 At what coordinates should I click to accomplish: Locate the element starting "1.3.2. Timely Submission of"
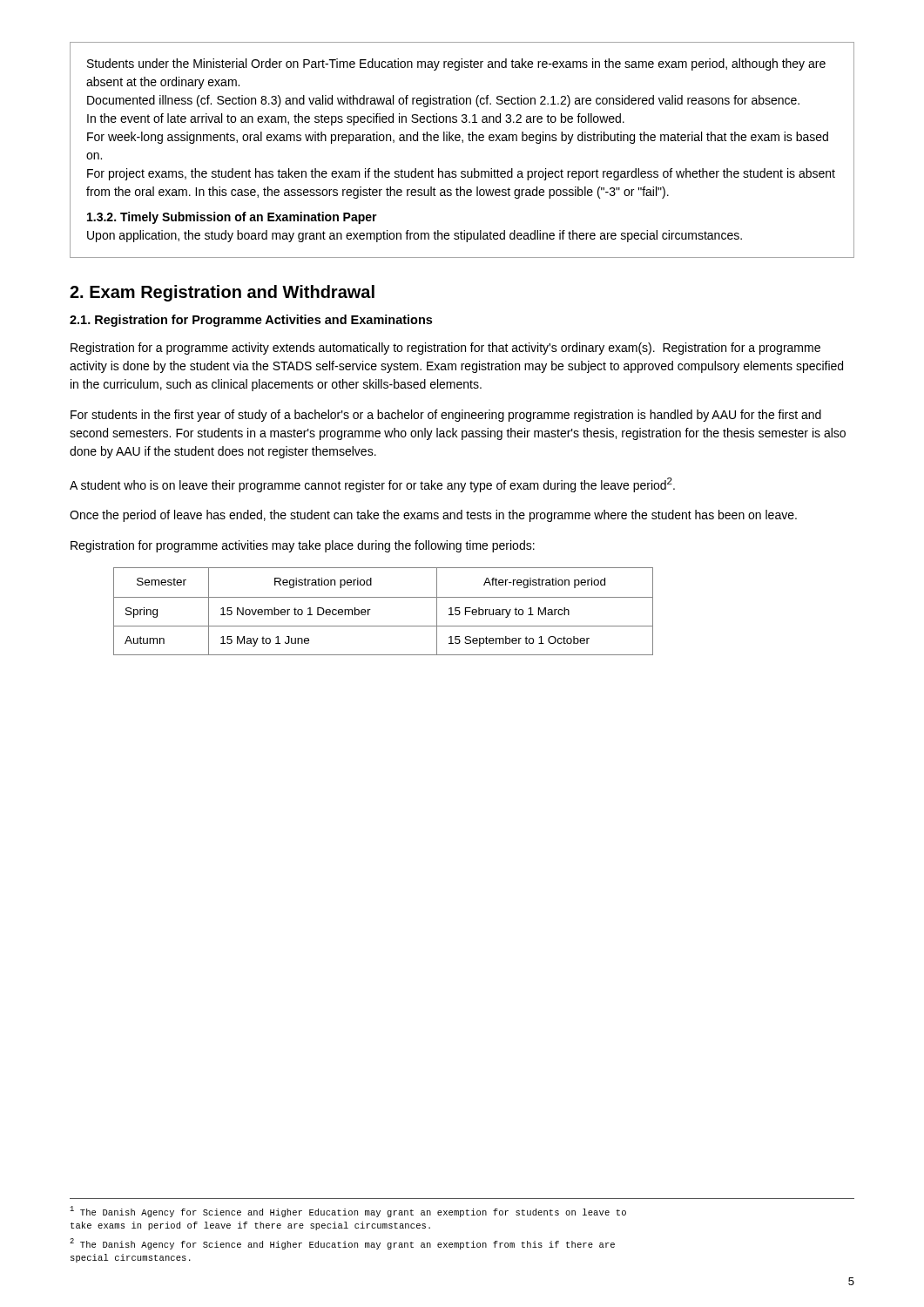232,218
